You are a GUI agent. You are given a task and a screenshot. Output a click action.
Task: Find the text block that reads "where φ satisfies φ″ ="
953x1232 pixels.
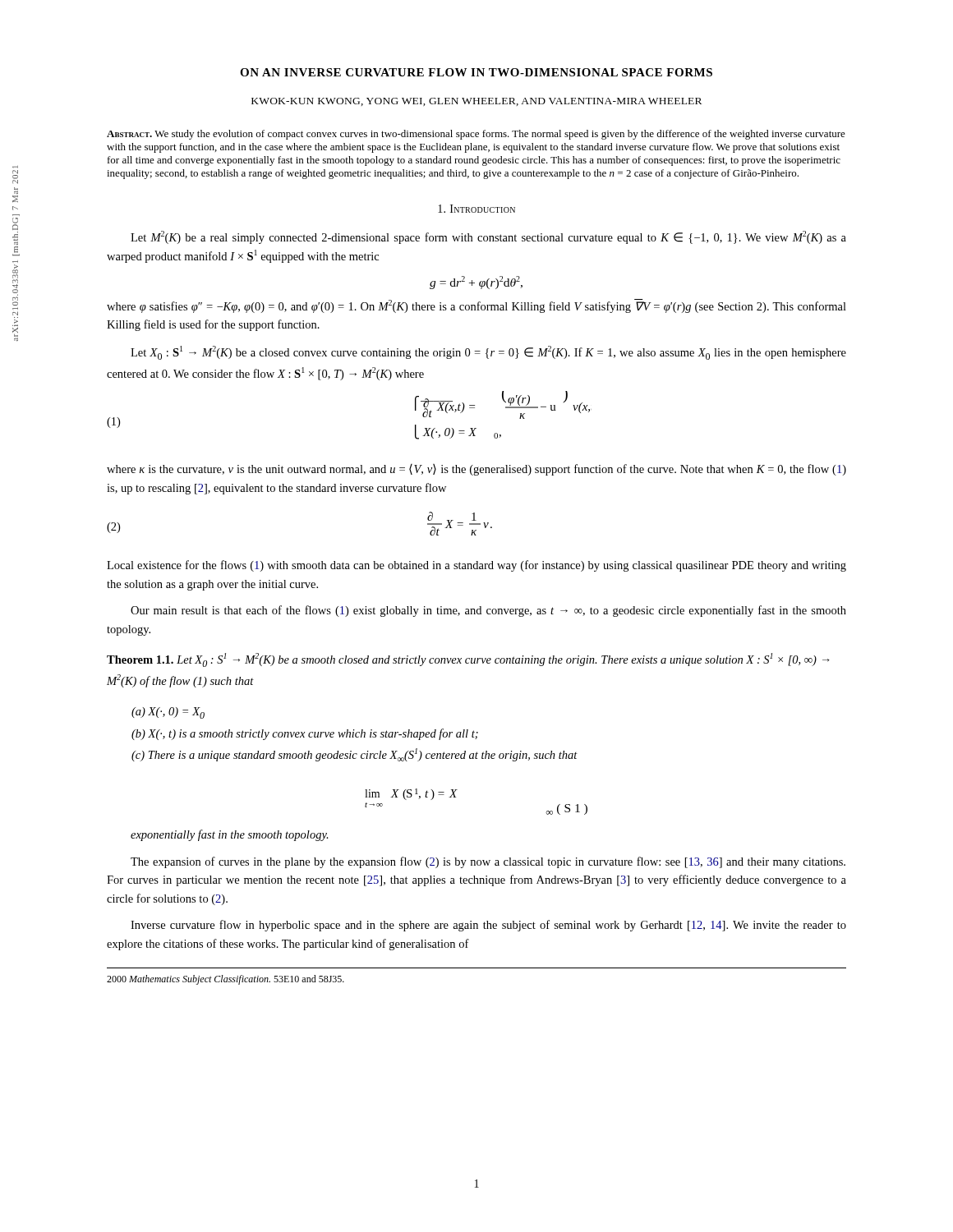point(476,314)
